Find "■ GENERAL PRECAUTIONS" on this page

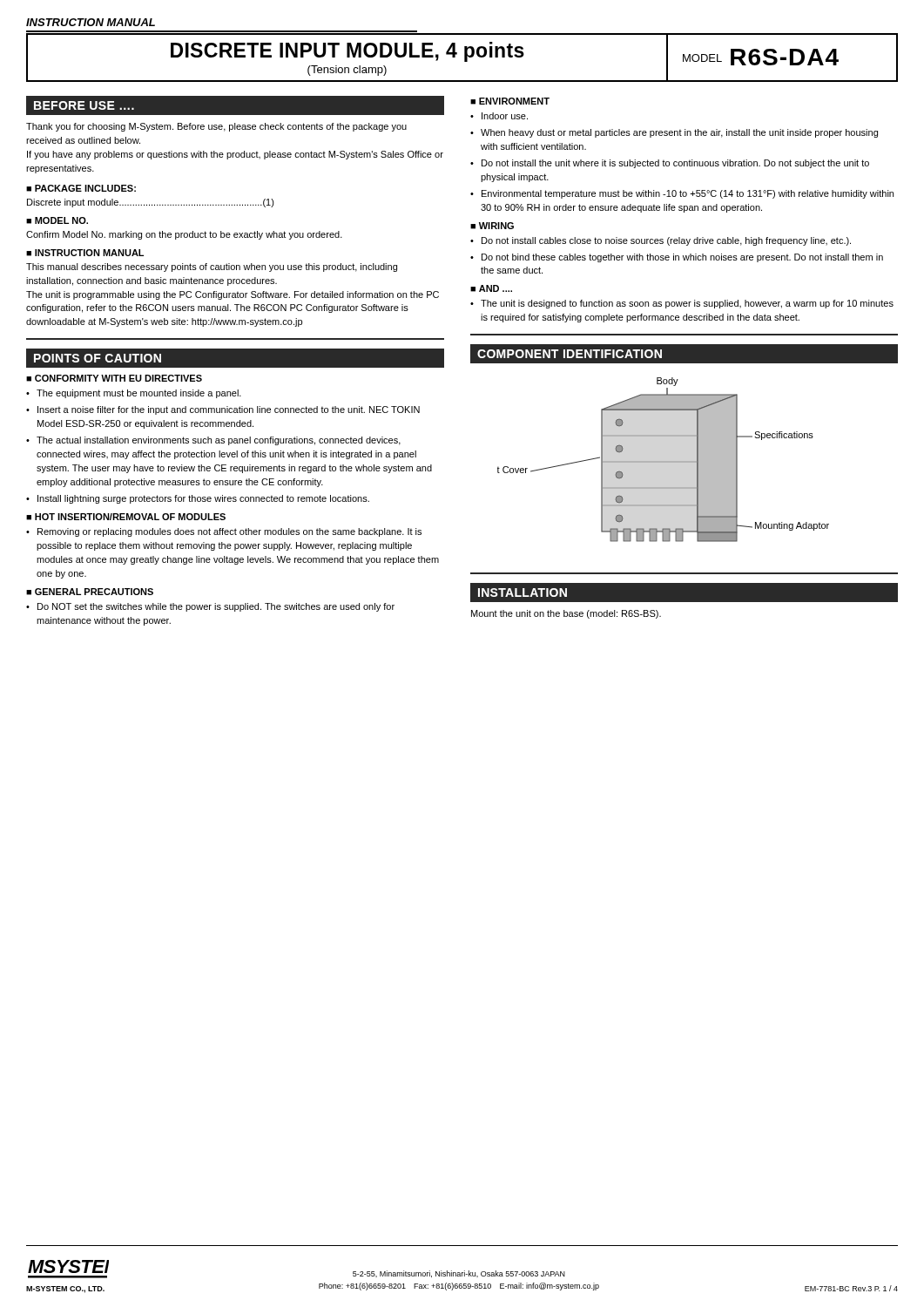(90, 591)
